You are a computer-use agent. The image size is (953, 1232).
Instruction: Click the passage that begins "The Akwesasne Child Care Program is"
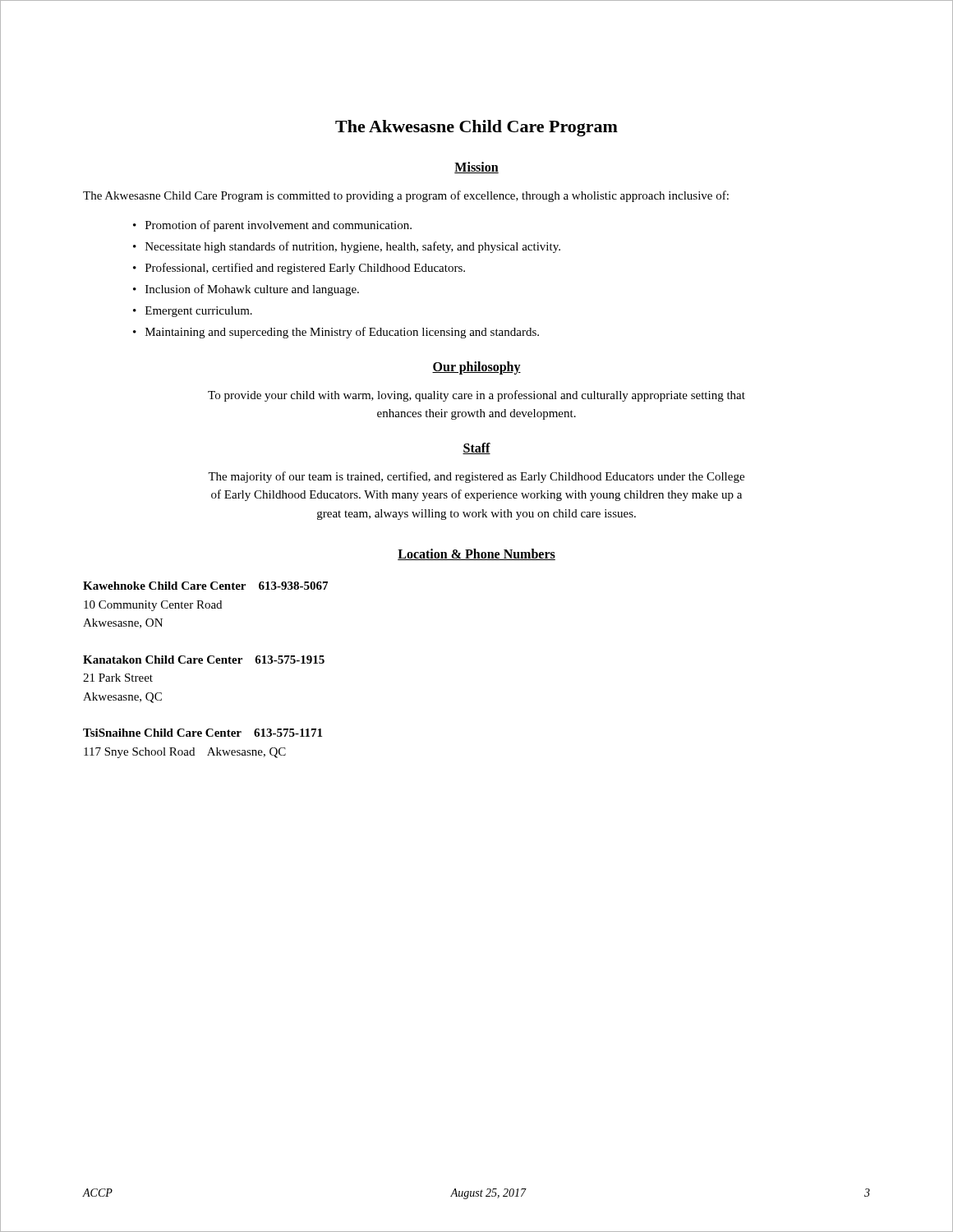click(x=406, y=195)
